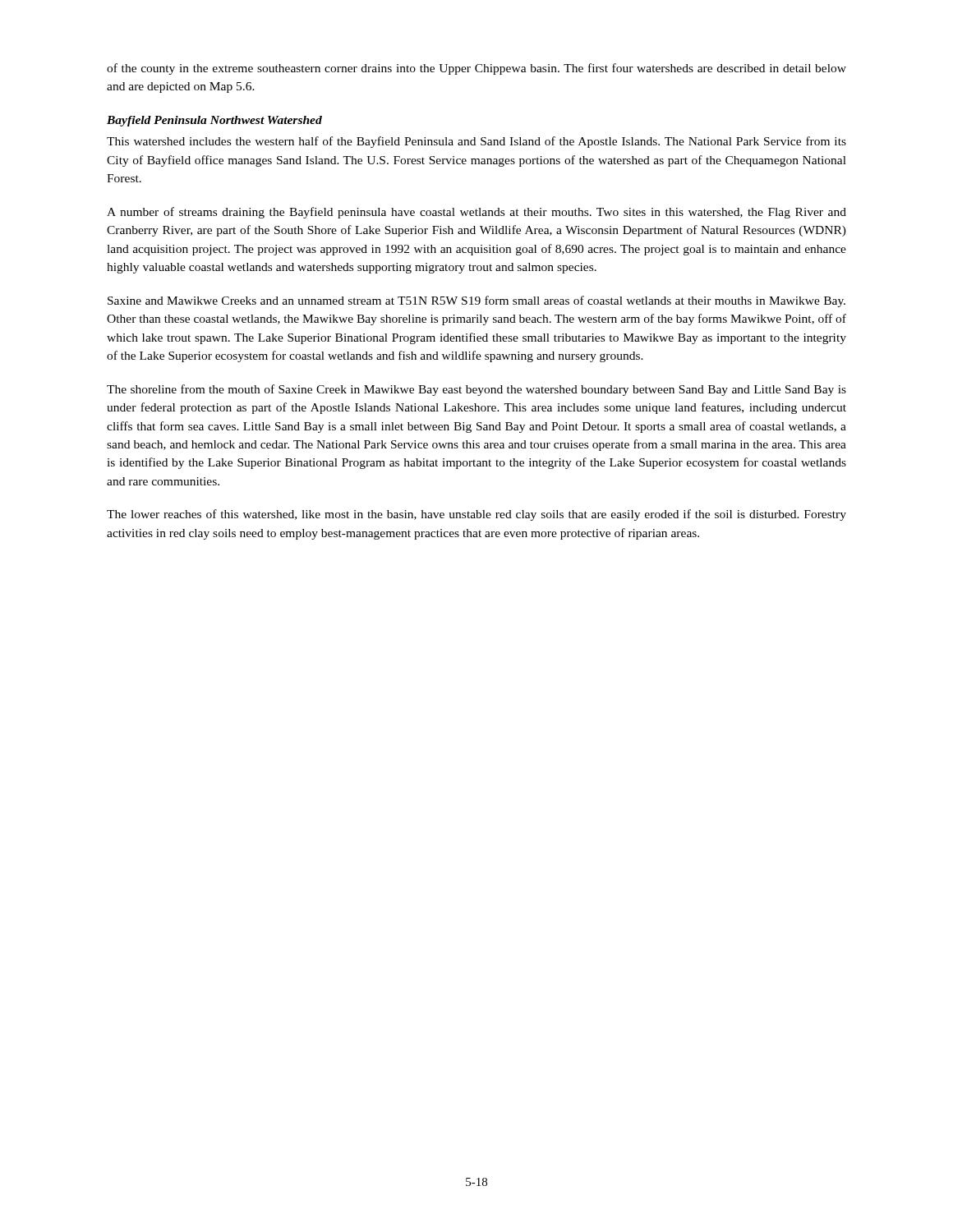The width and height of the screenshot is (953, 1232).
Task: Click on the block starting "Bayfield Peninsula Northwest Watershed"
Action: (214, 119)
